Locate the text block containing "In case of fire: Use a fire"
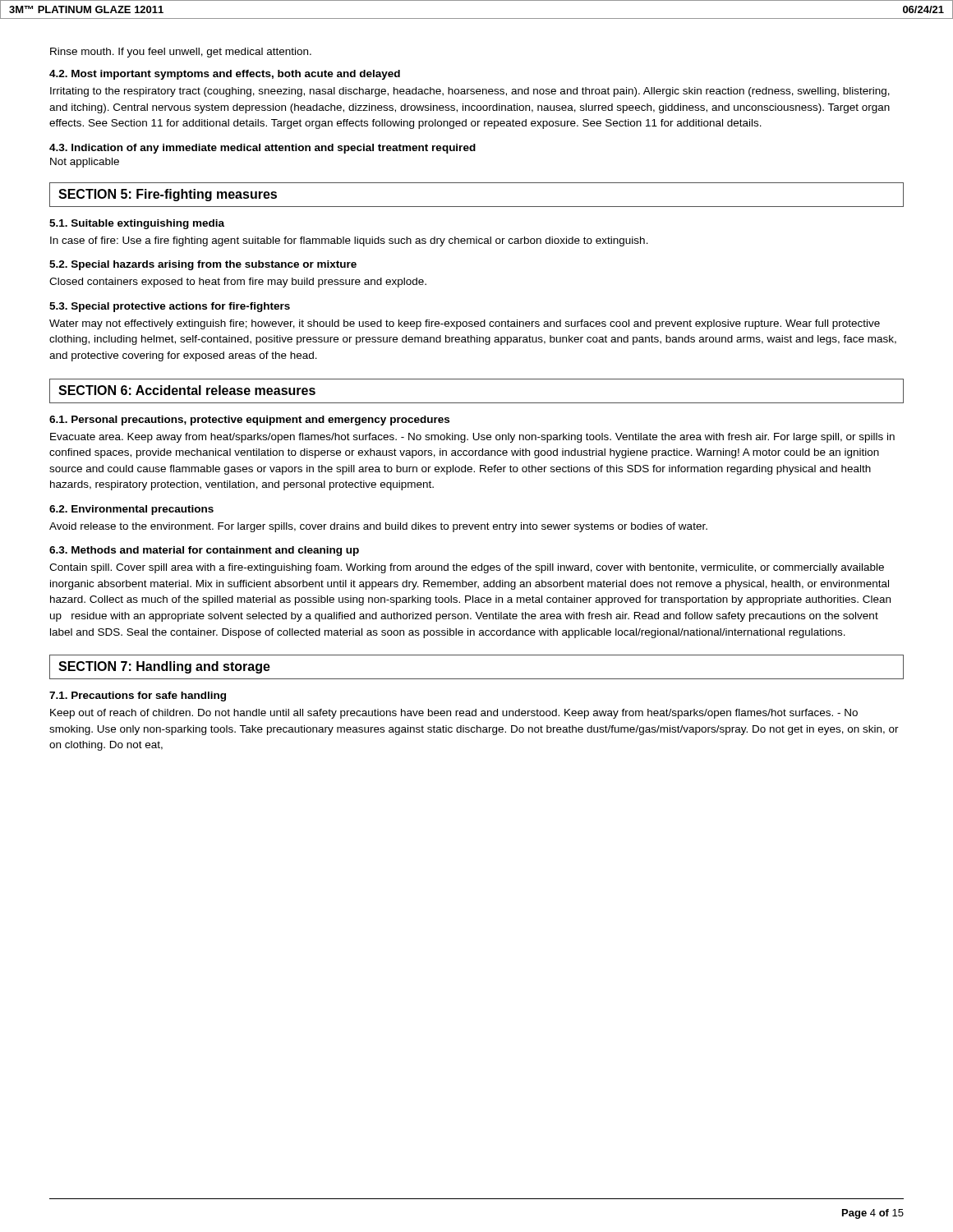 476,240
